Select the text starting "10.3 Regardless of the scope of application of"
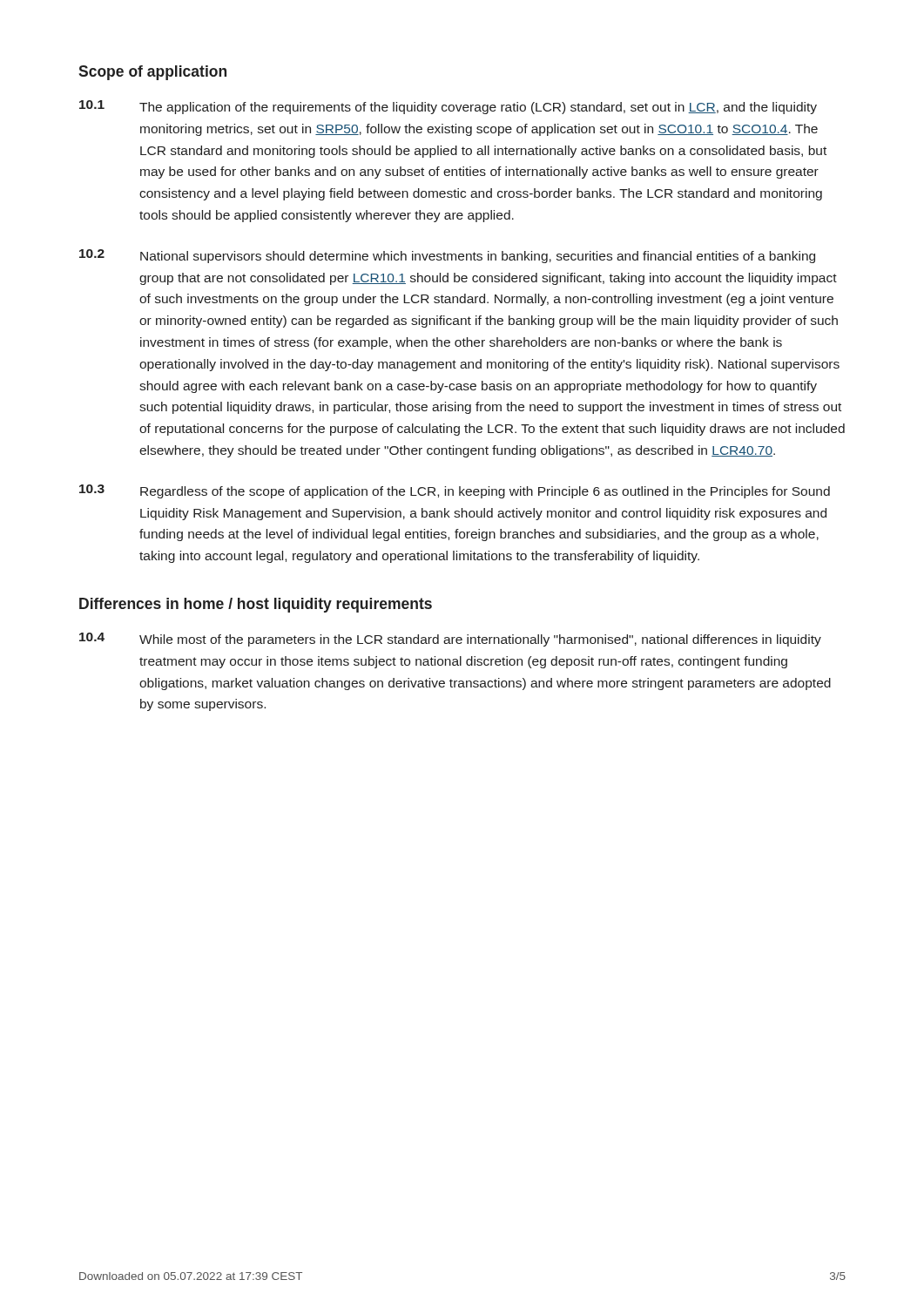The width and height of the screenshot is (924, 1307). coord(462,524)
